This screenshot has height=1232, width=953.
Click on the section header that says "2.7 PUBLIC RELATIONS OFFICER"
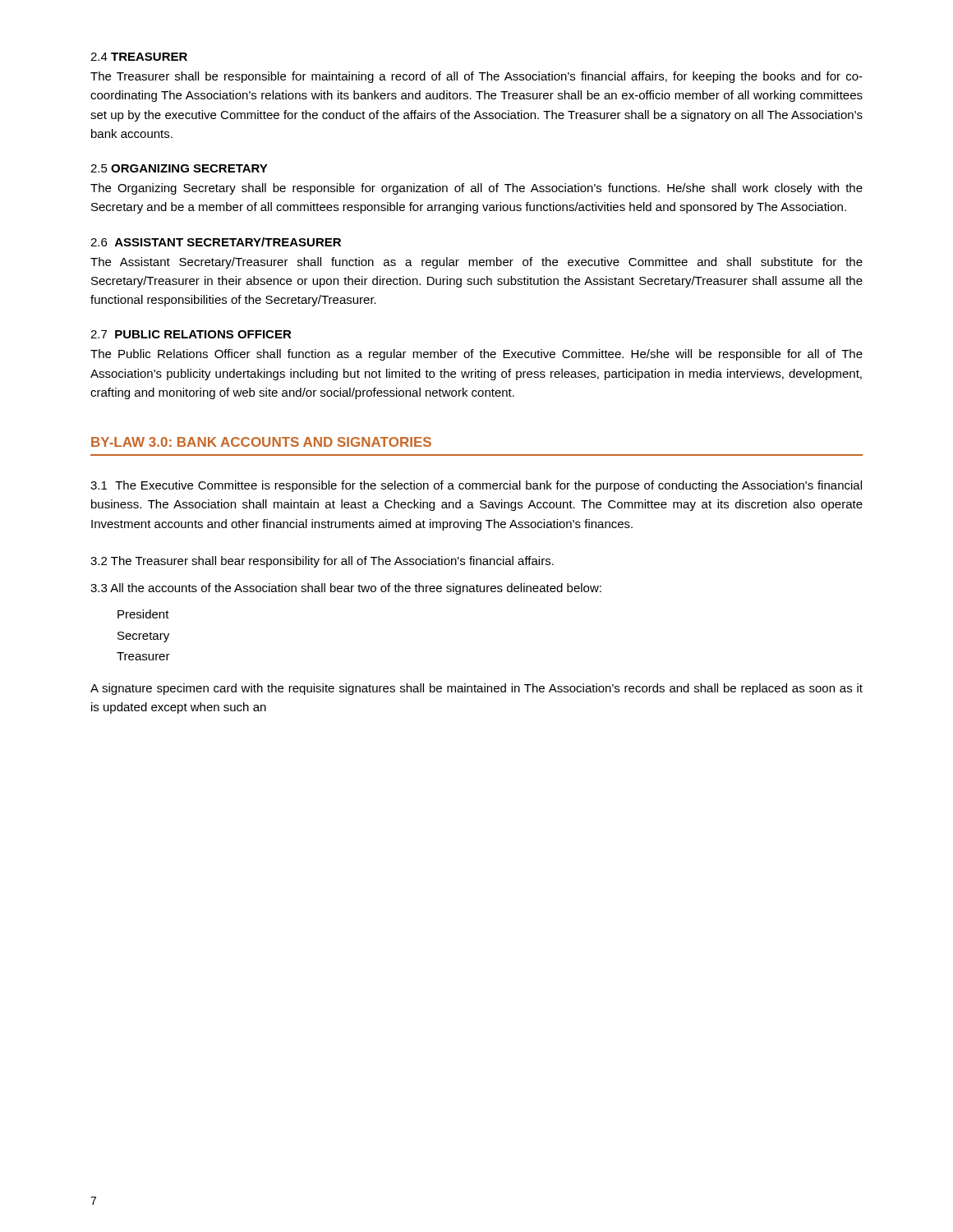coord(191,334)
